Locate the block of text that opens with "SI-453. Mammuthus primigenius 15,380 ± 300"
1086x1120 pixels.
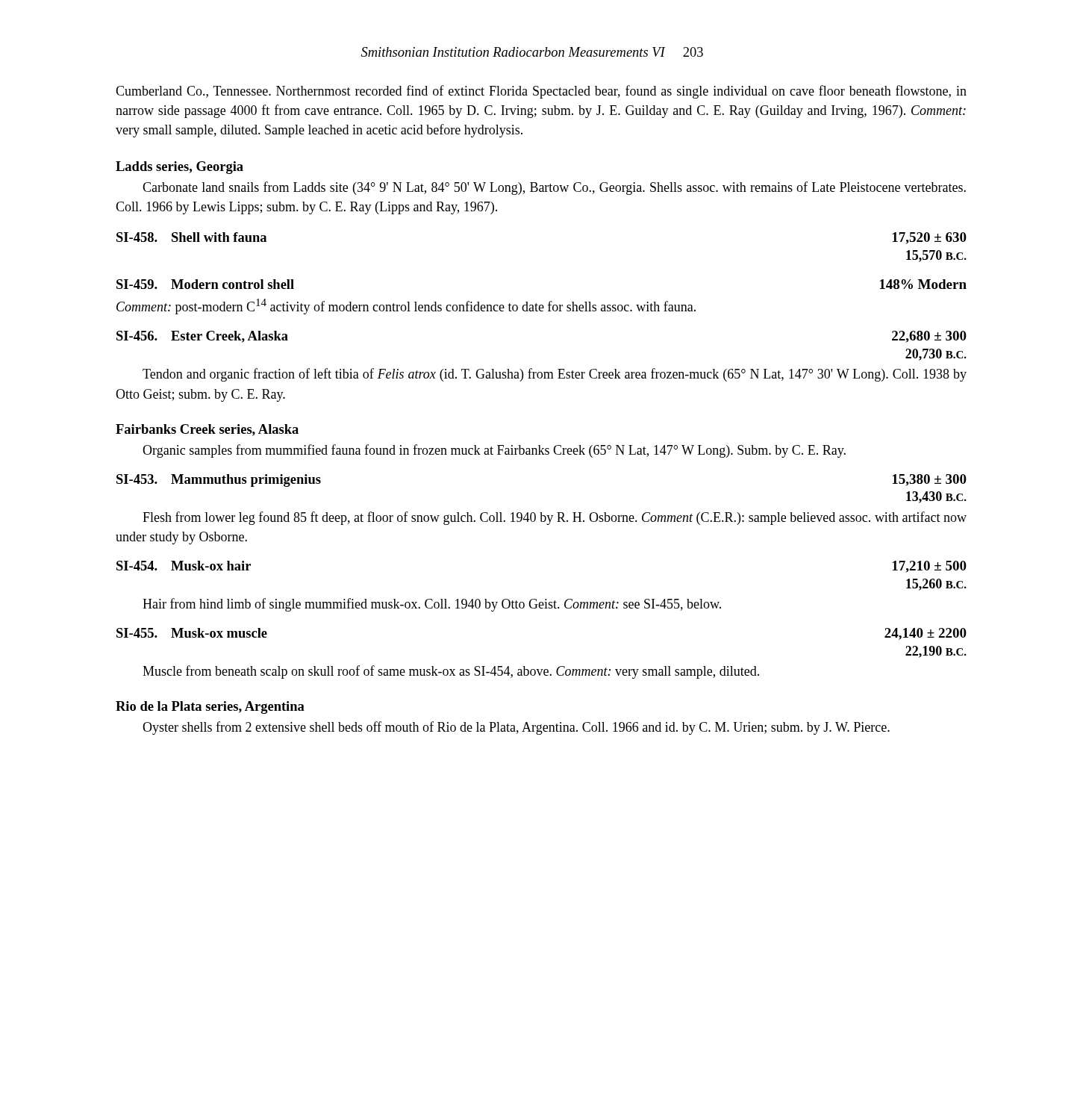coord(541,508)
